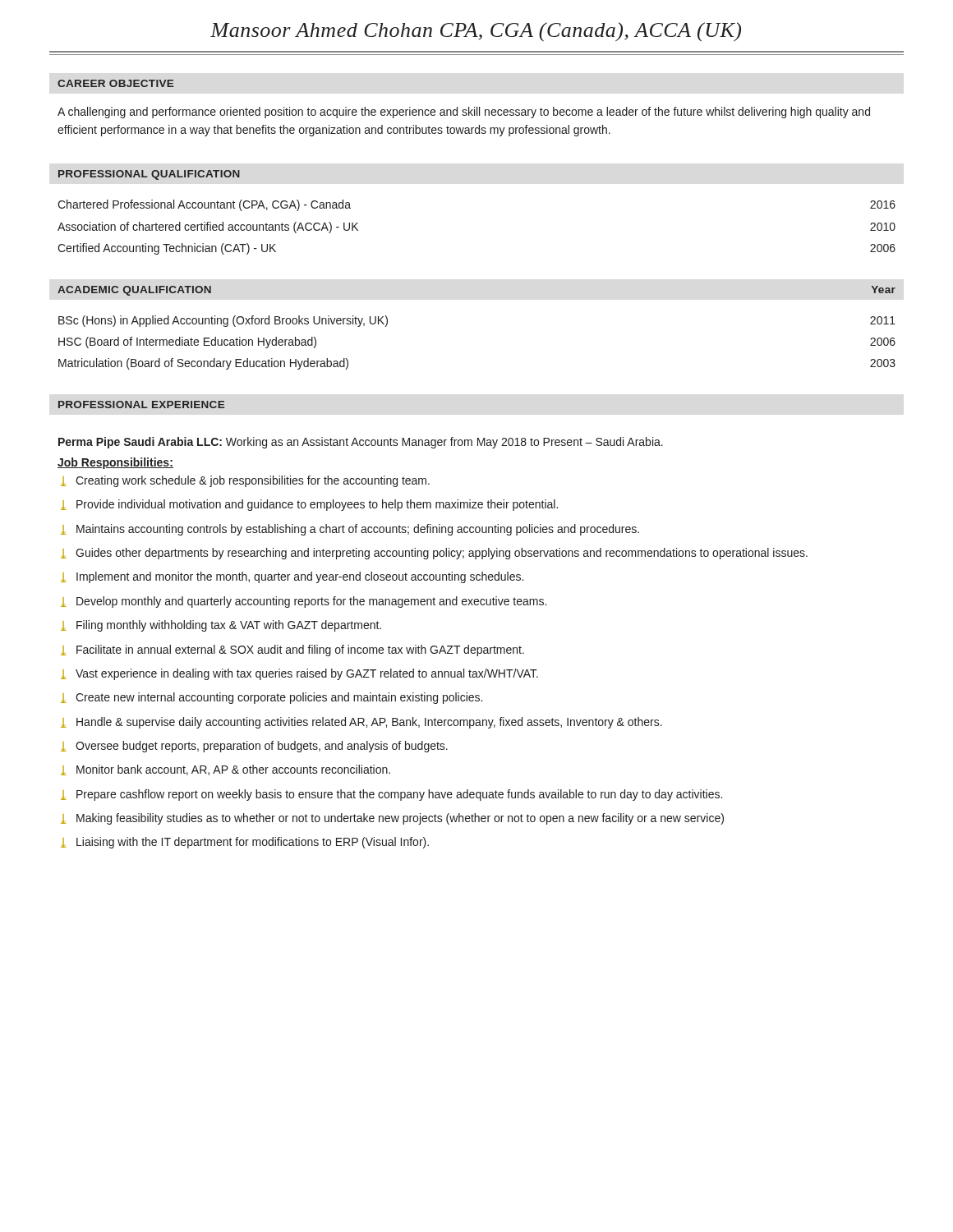Click the passage that begins "⤓ Implement and monitor the month,"
953x1232 pixels.
click(476, 579)
